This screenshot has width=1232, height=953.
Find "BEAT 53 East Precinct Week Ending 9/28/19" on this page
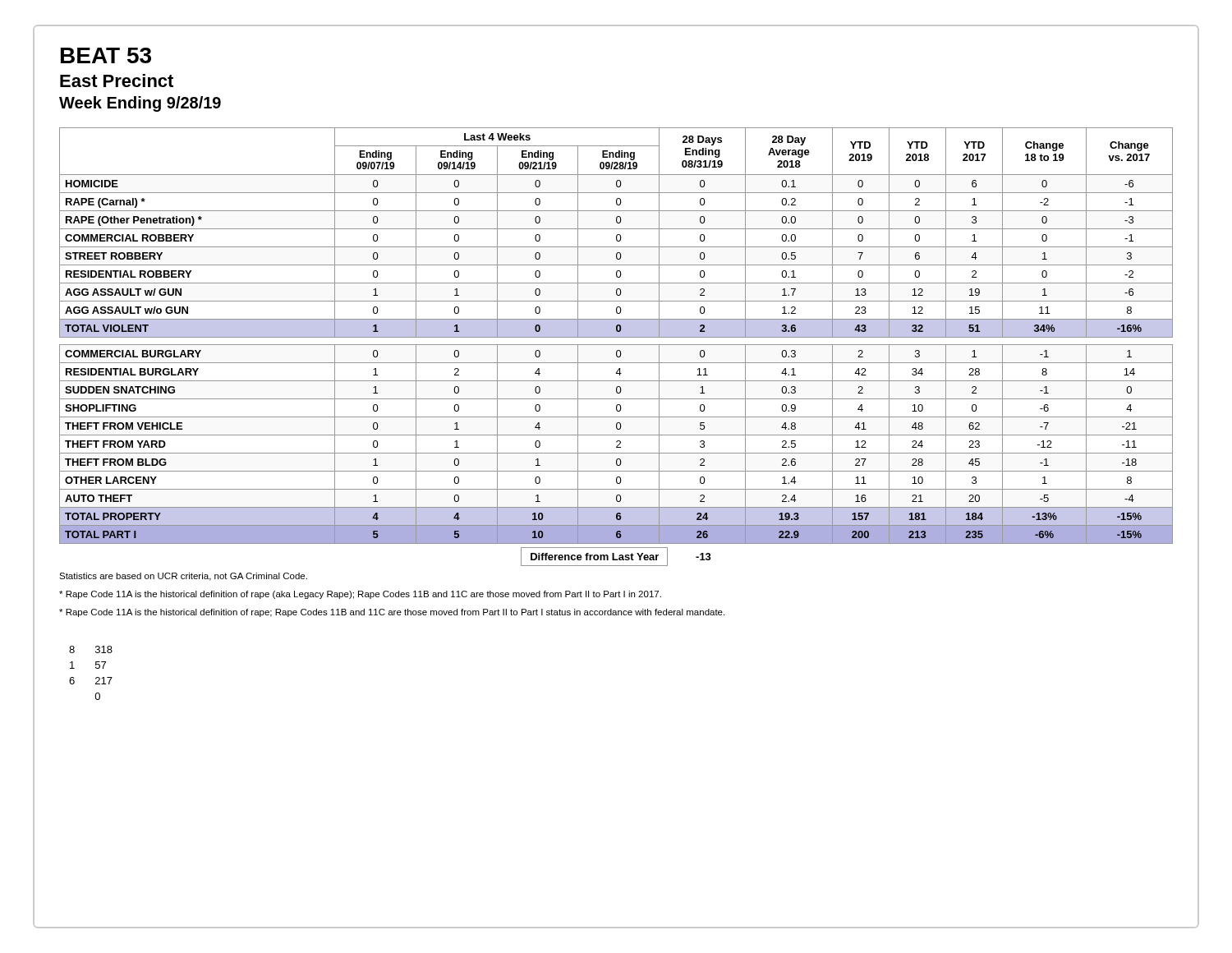pos(106,55)
